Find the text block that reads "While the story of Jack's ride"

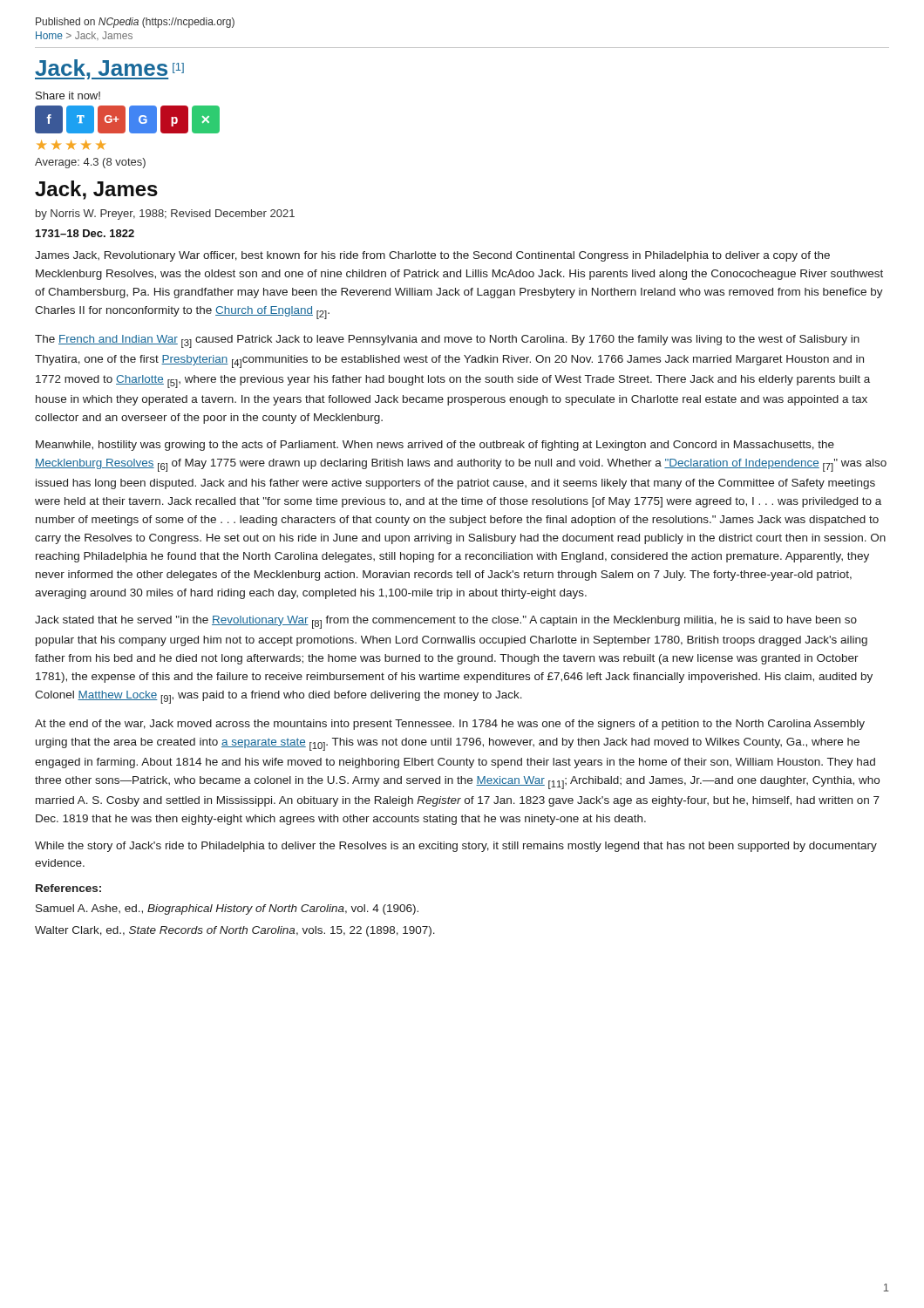(456, 854)
